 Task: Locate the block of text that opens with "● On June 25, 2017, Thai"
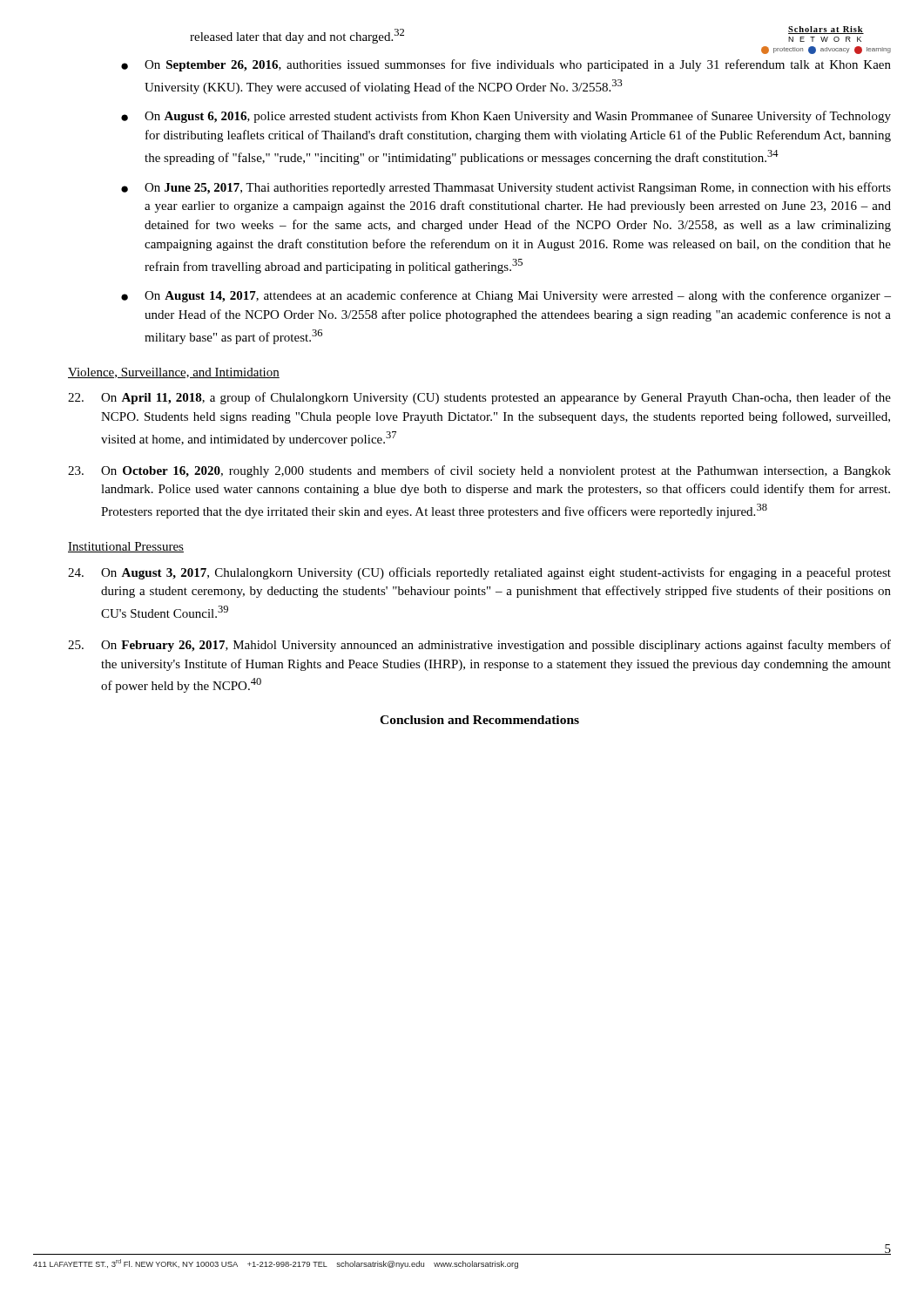click(x=506, y=227)
